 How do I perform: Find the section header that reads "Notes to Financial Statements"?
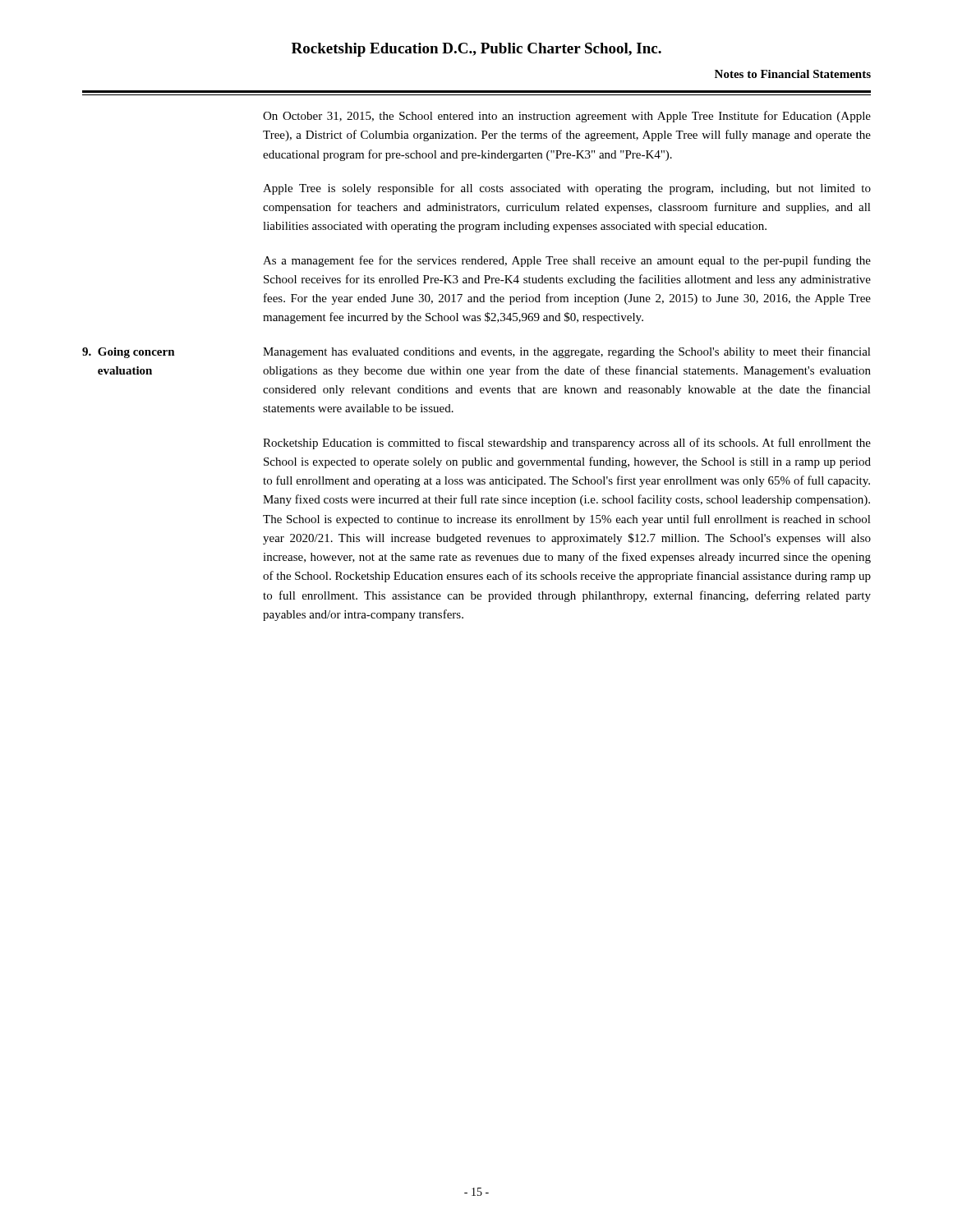(793, 74)
